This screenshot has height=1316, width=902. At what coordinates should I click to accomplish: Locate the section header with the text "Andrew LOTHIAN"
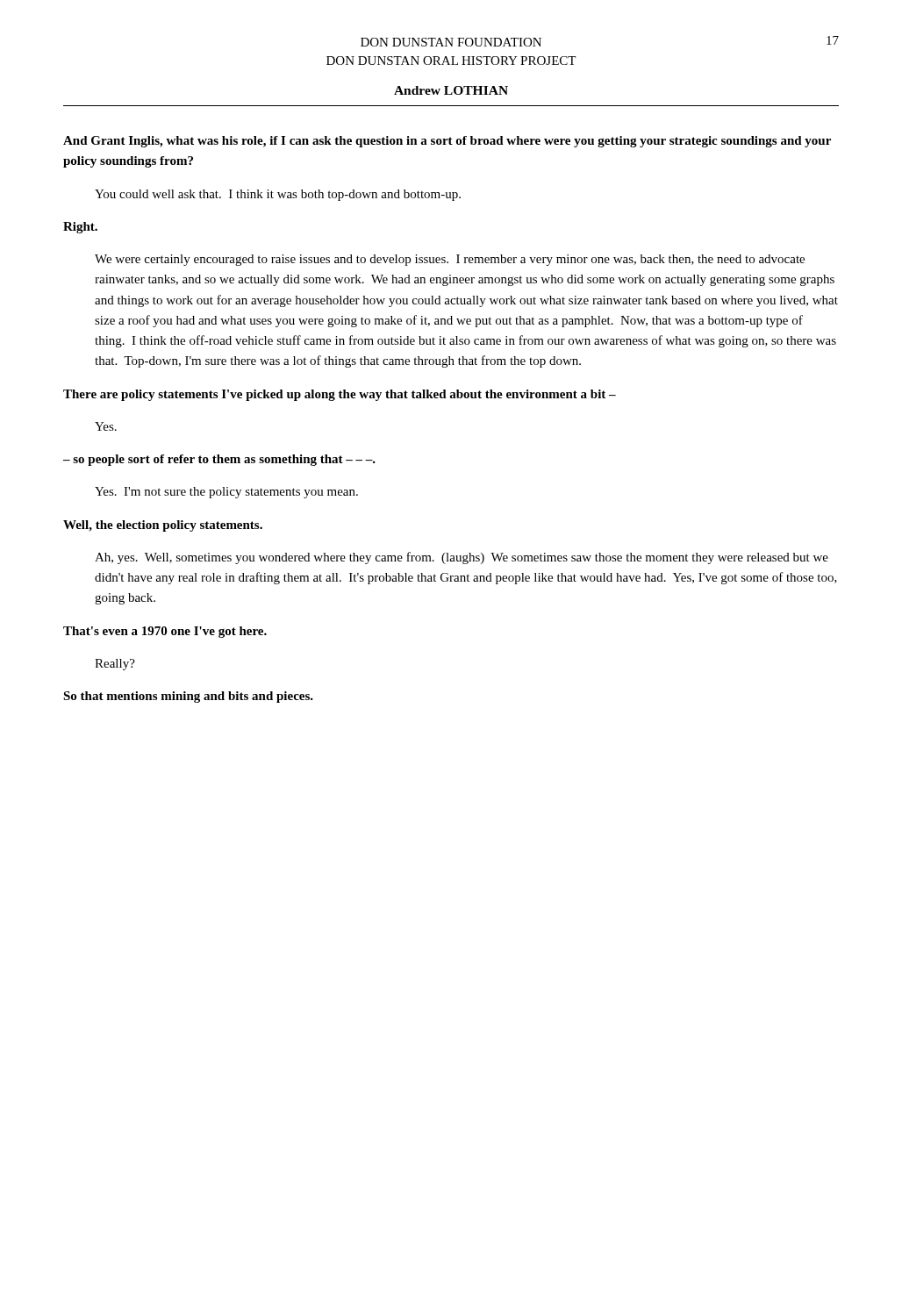point(451,90)
